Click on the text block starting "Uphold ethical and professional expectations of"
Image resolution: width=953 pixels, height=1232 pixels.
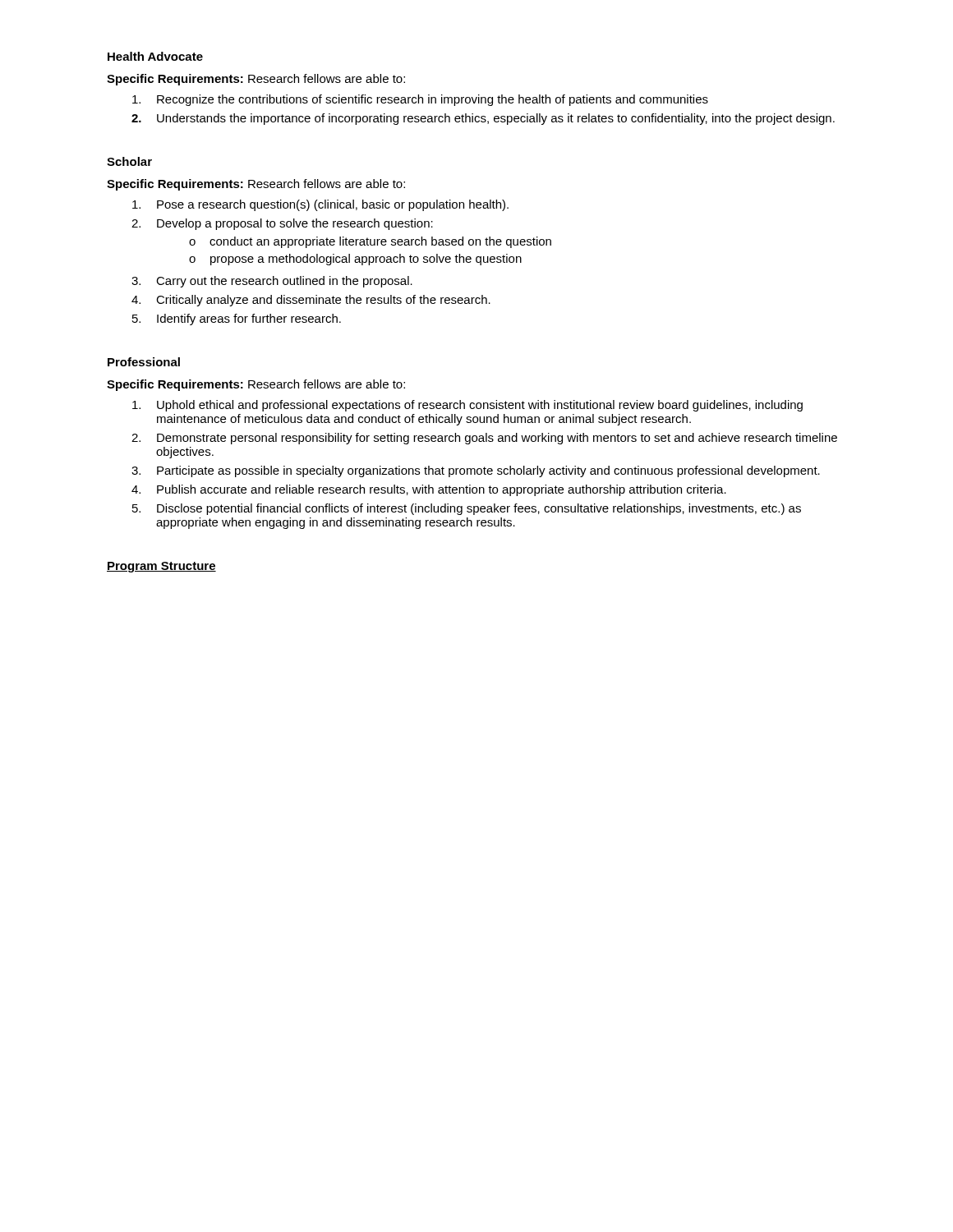[489, 411]
